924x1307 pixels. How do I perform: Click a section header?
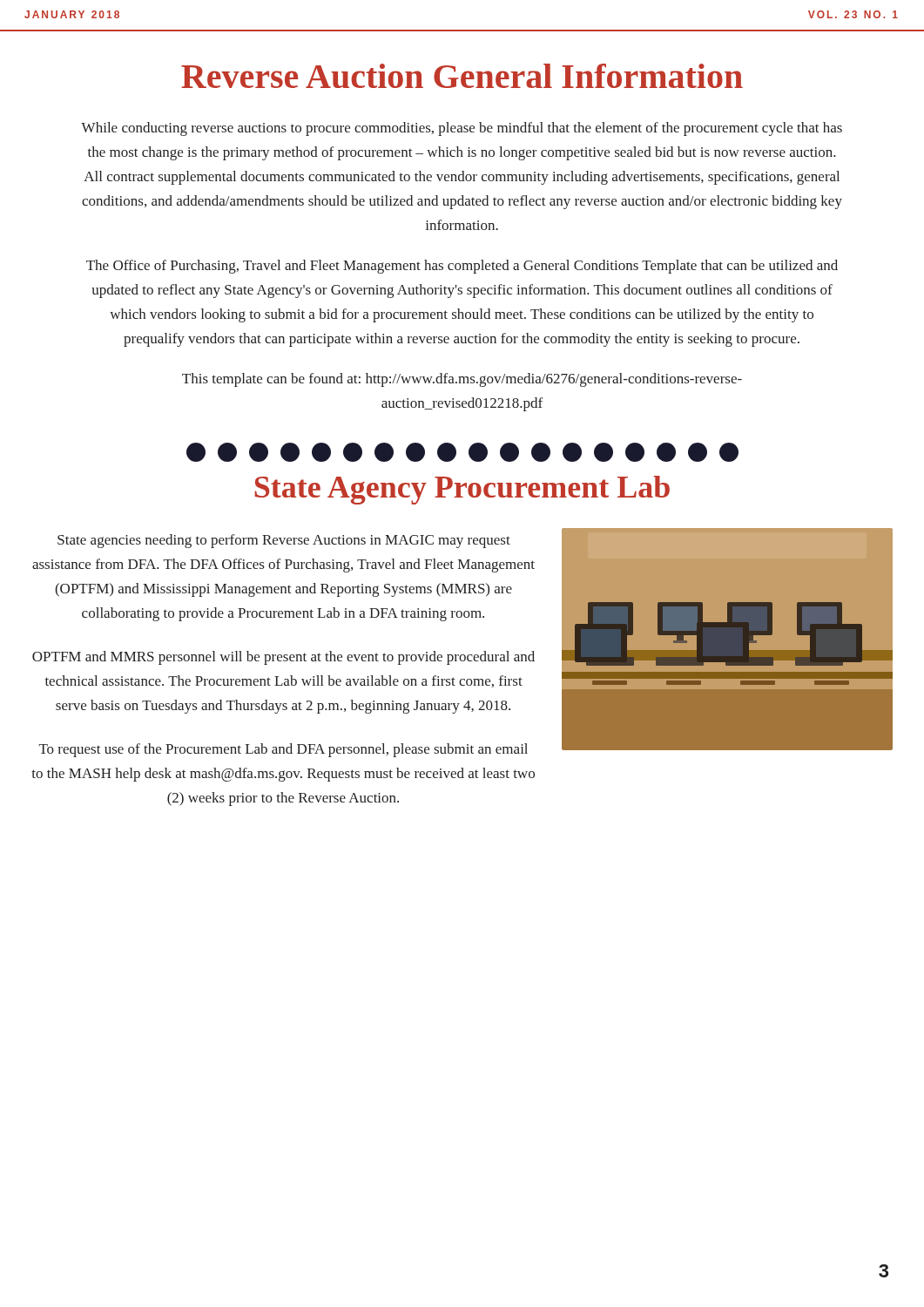click(462, 487)
